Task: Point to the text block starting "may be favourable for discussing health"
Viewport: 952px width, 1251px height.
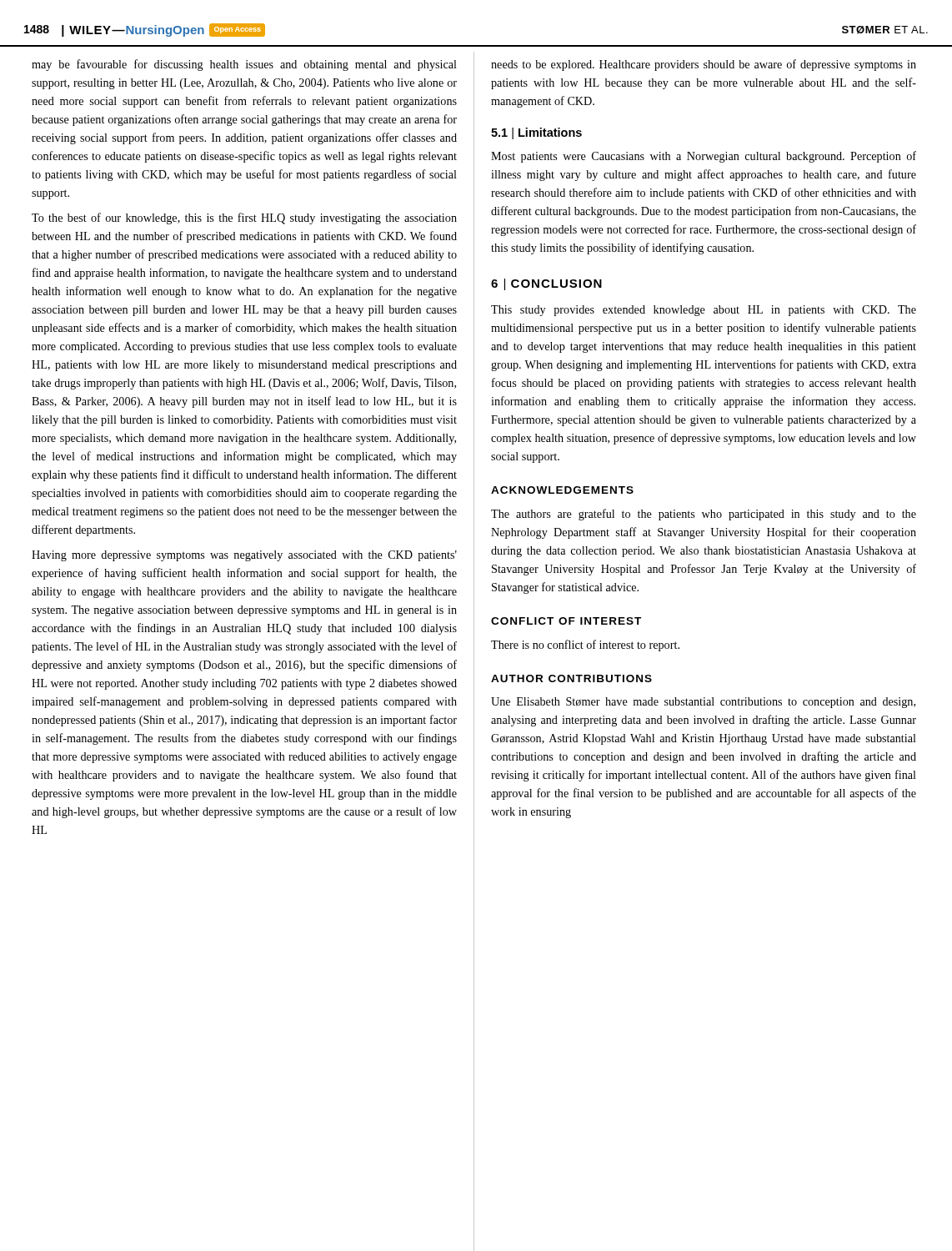Action: point(244,128)
